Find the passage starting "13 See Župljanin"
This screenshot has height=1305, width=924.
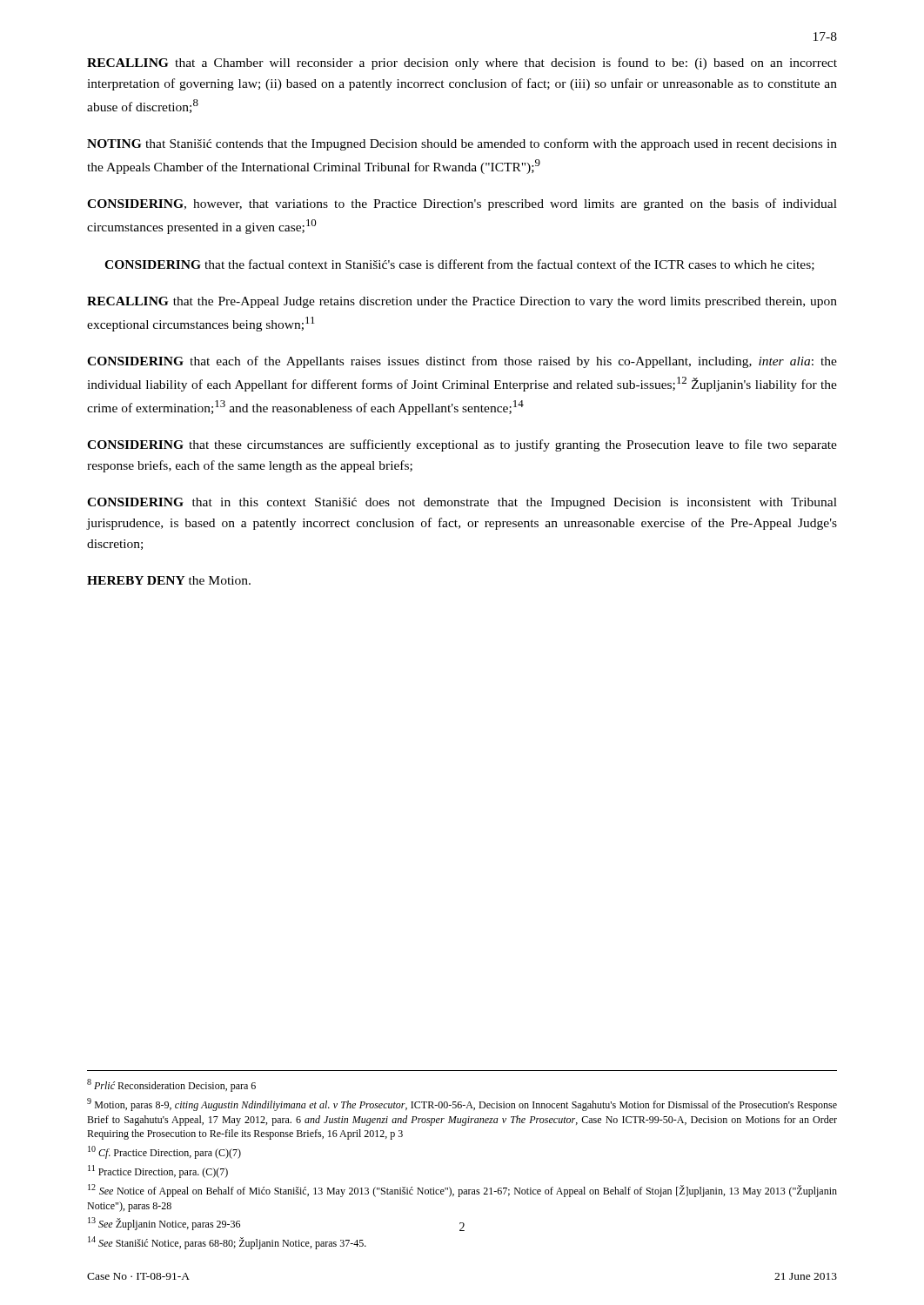[x=164, y=1223]
